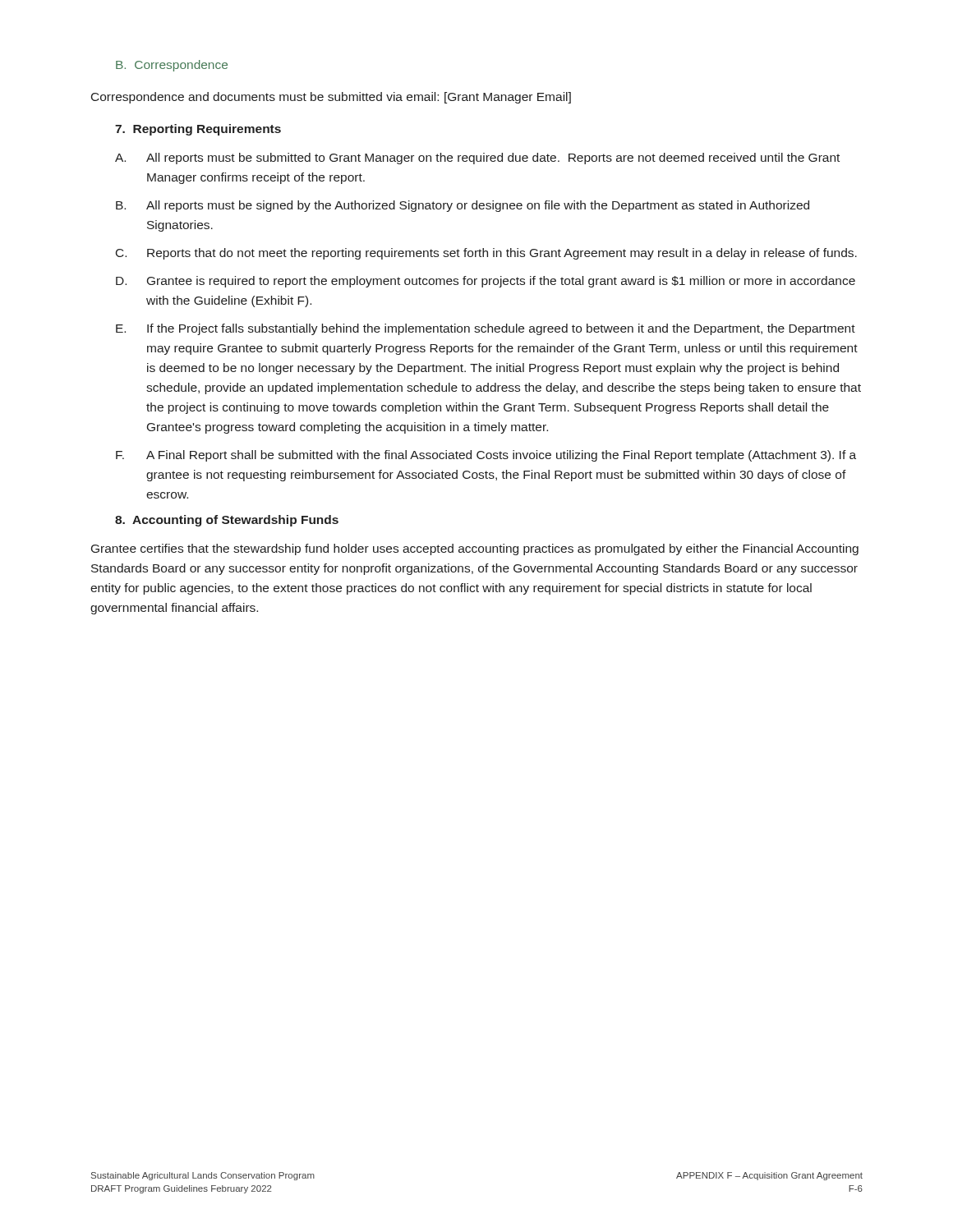
Task: Navigate to the region starting "E. If the Project falls substantially behind"
Action: (489, 378)
